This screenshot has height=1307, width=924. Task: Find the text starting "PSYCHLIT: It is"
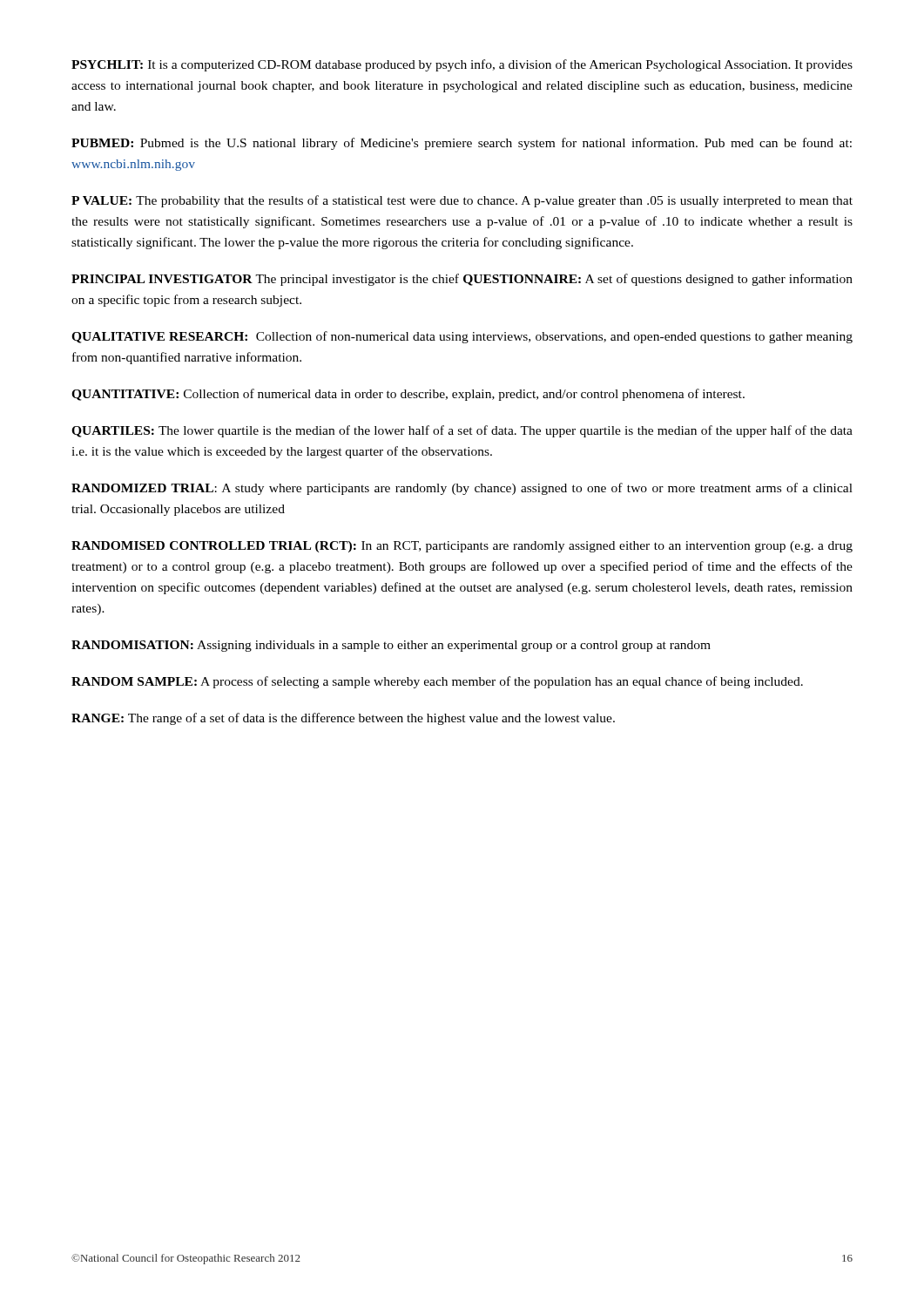coord(462,85)
